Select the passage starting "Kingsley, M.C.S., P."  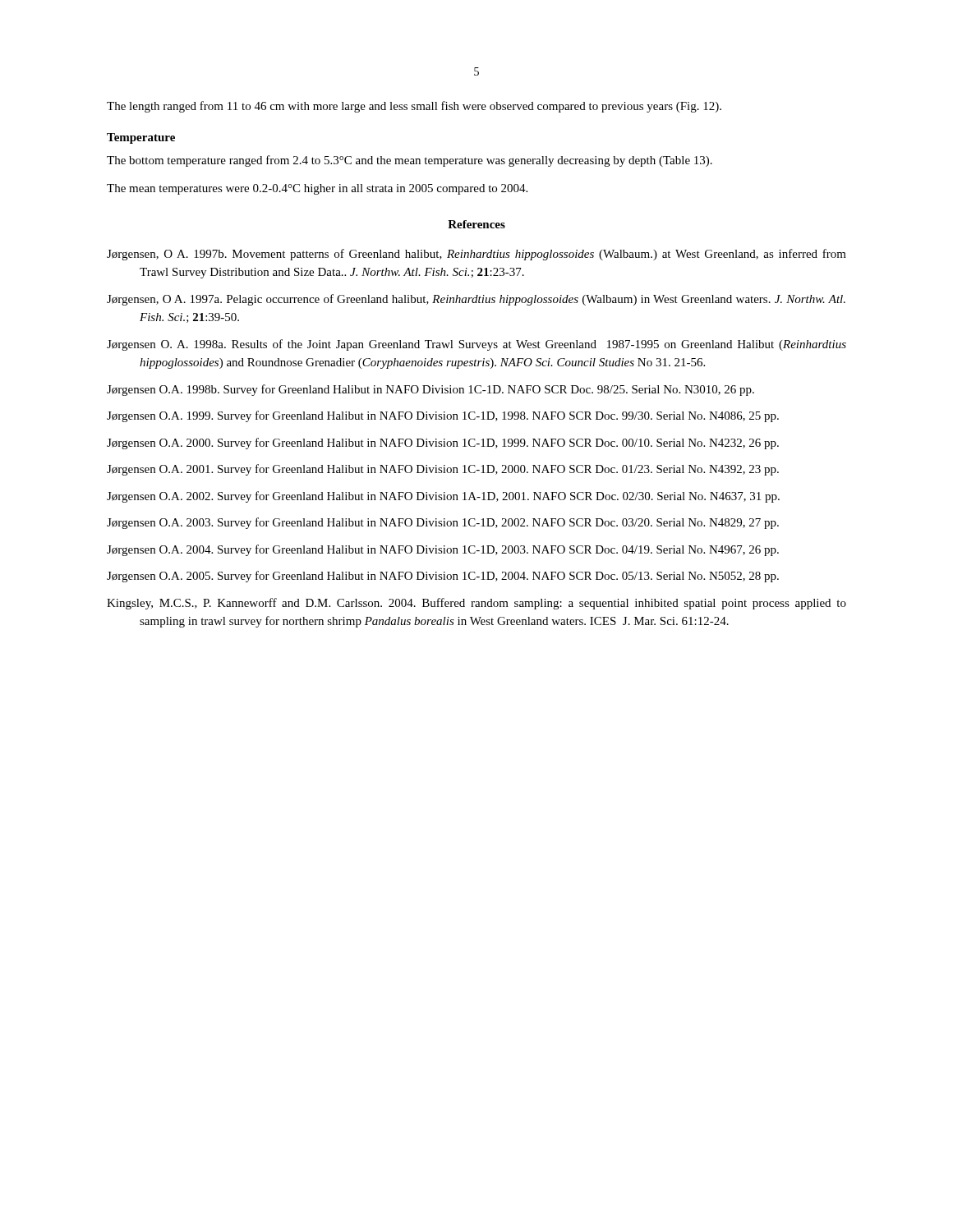(x=476, y=612)
